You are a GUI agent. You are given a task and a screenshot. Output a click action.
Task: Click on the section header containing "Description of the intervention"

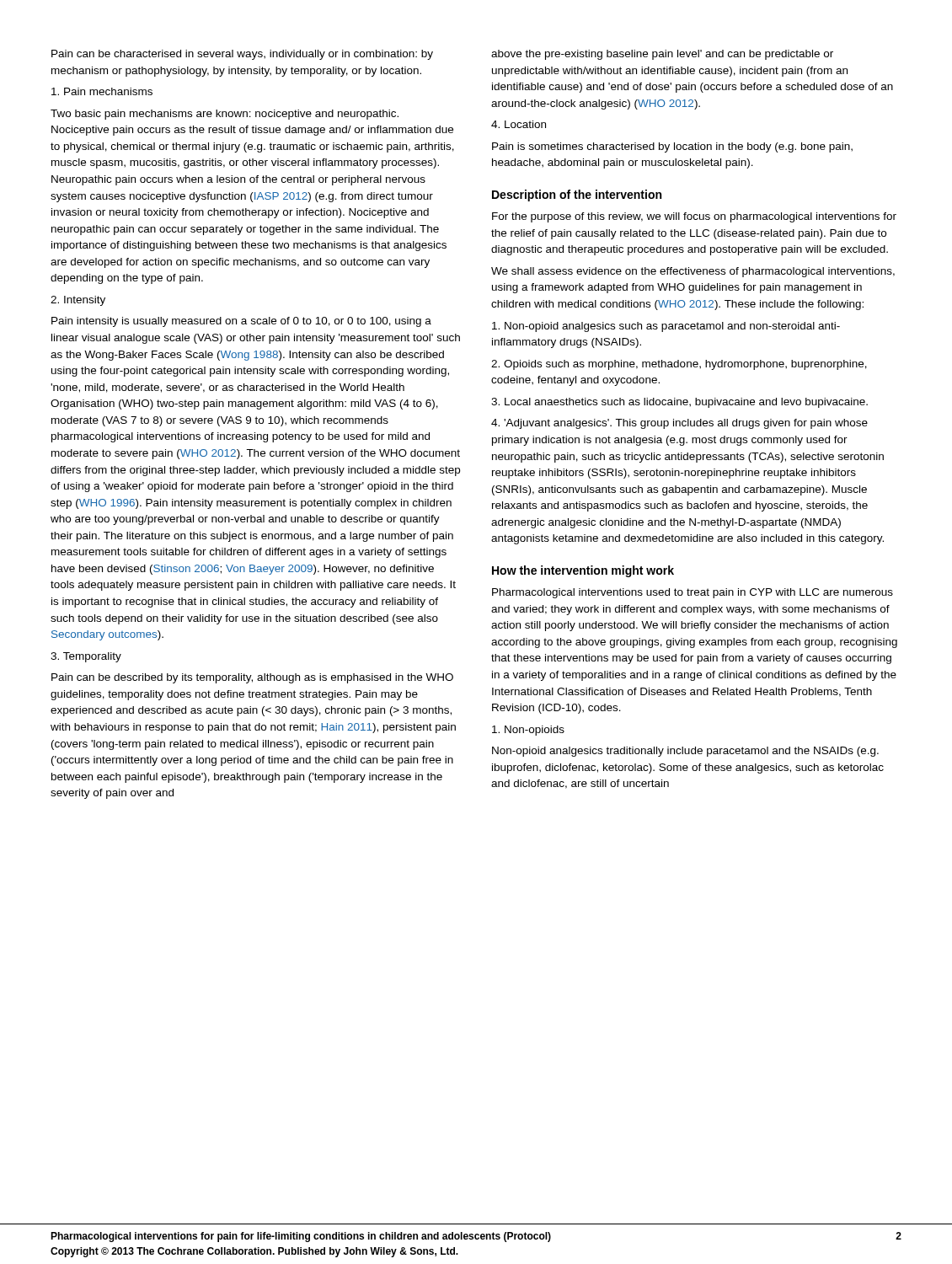point(577,195)
